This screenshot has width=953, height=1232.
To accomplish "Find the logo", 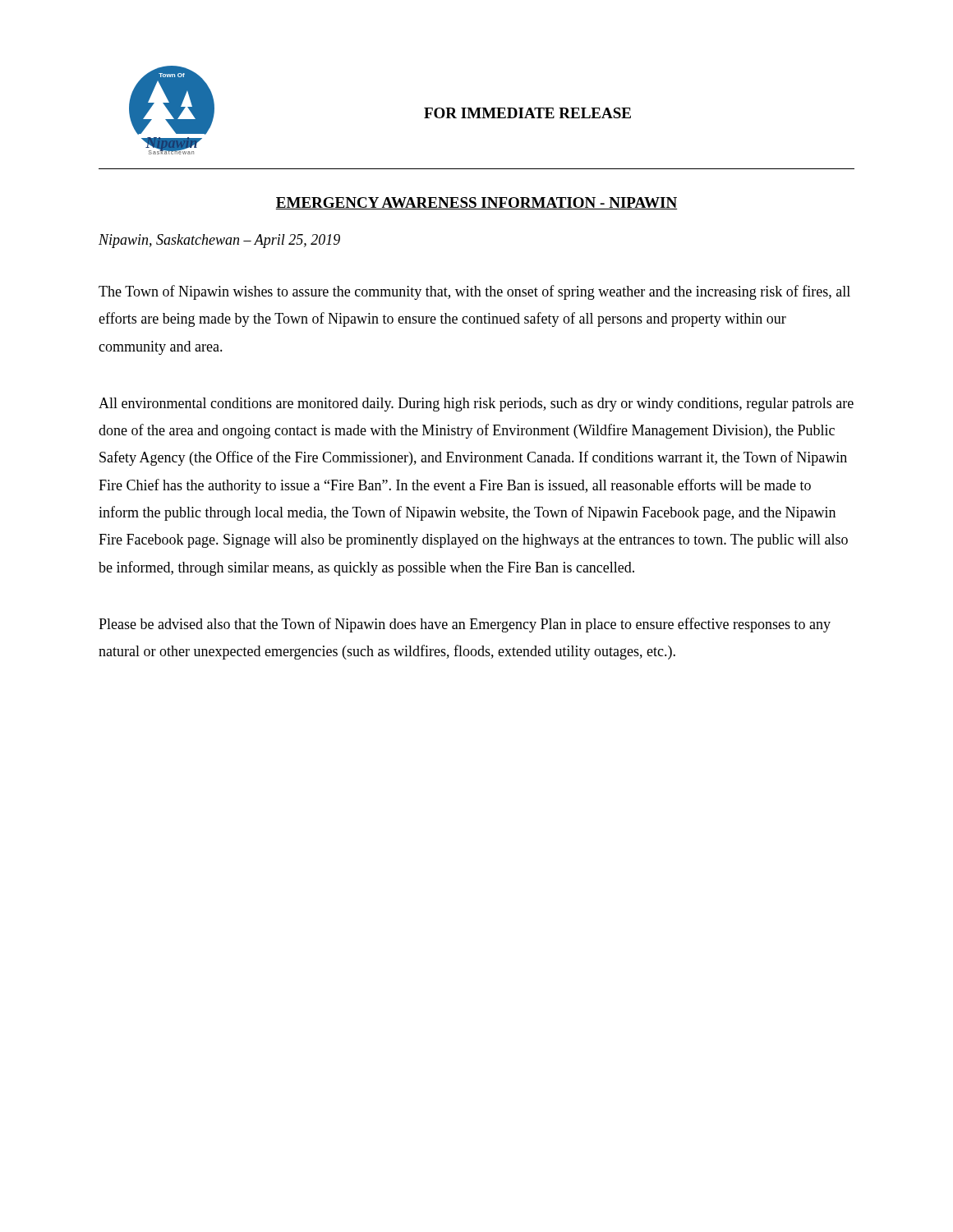I will pyautogui.click(x=175, y=113).
